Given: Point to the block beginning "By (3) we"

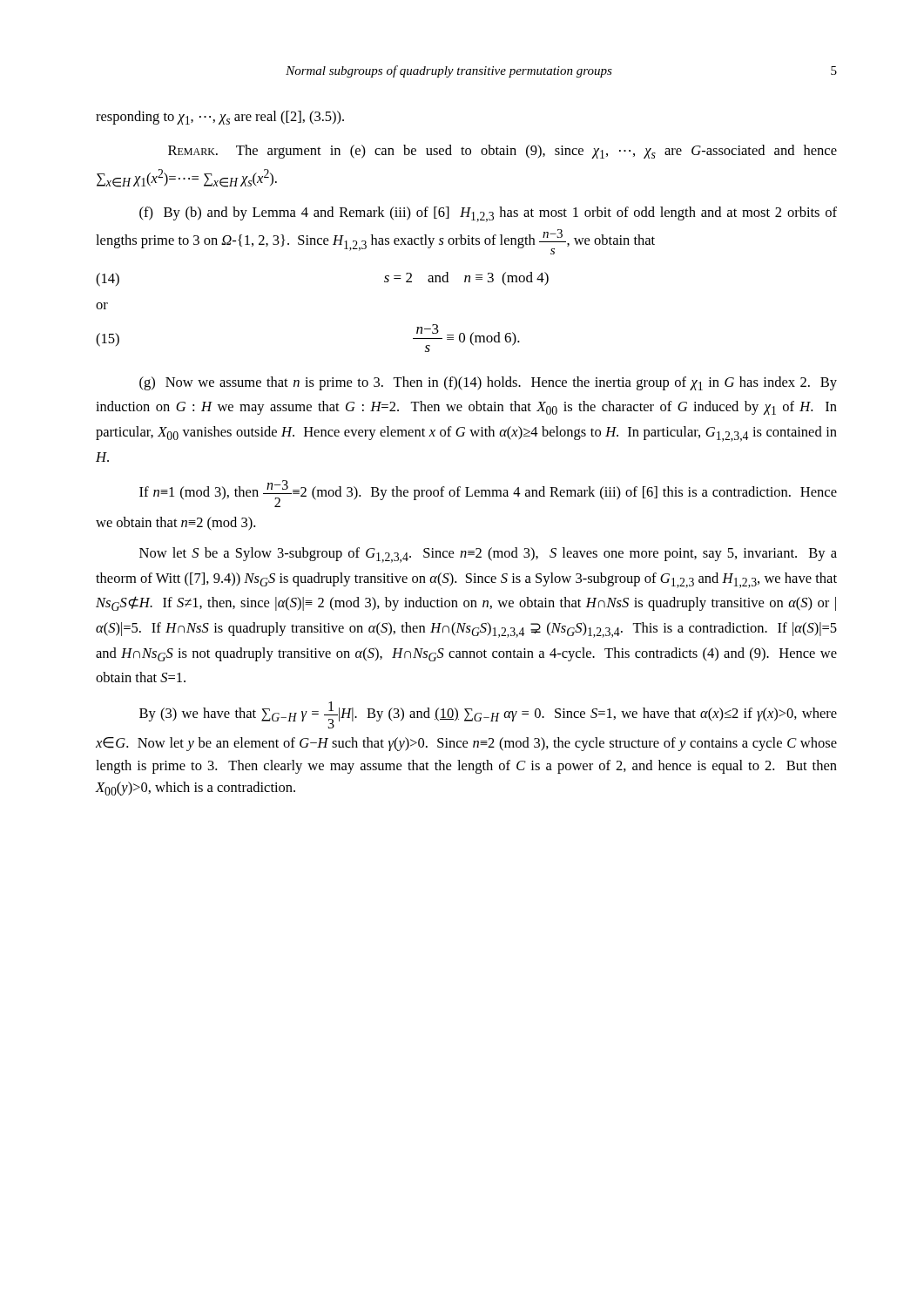Looking at the screenshot, I should point(466,749).
